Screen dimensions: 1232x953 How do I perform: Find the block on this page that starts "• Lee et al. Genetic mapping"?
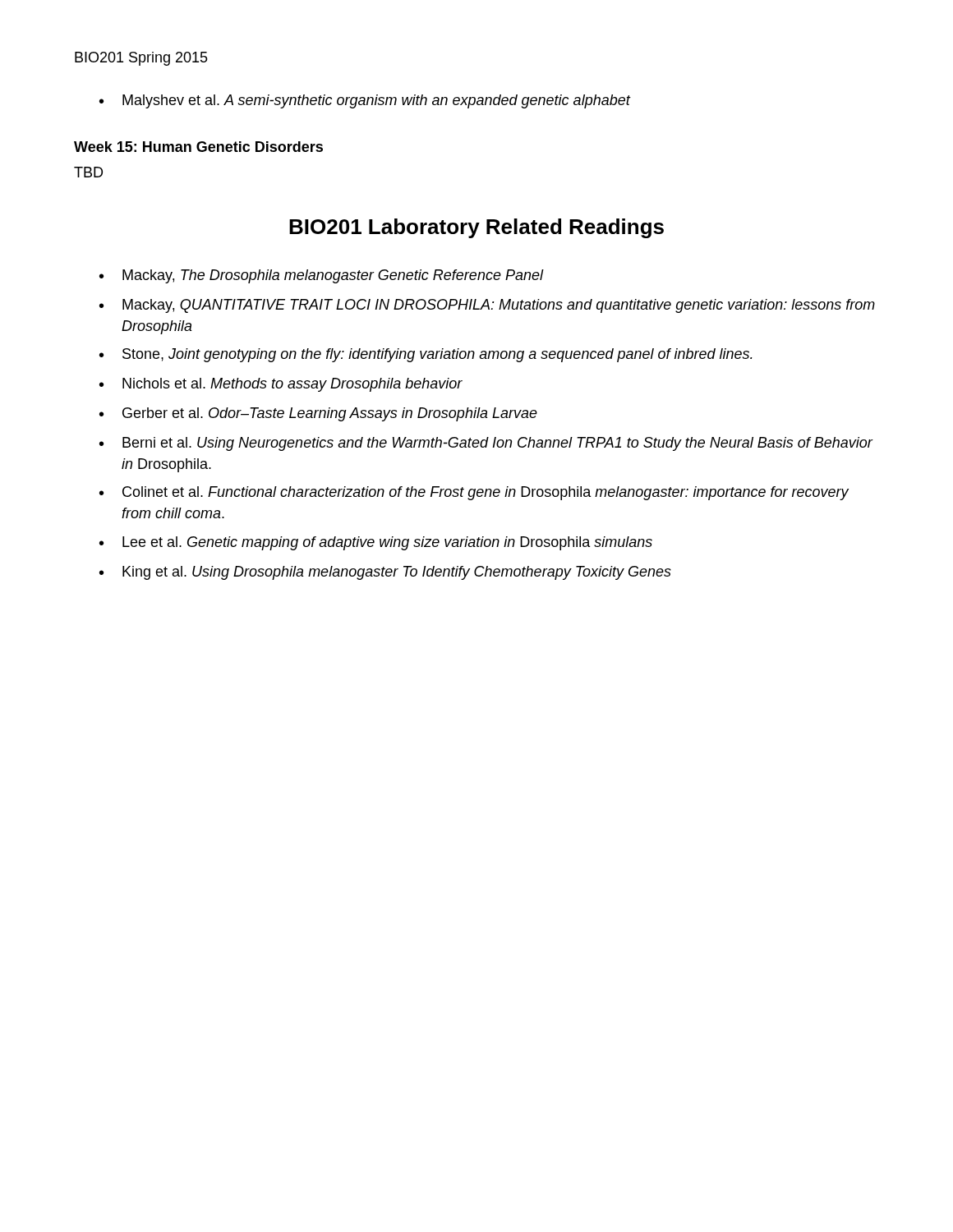pyautogui.click(x=376, y=543)
